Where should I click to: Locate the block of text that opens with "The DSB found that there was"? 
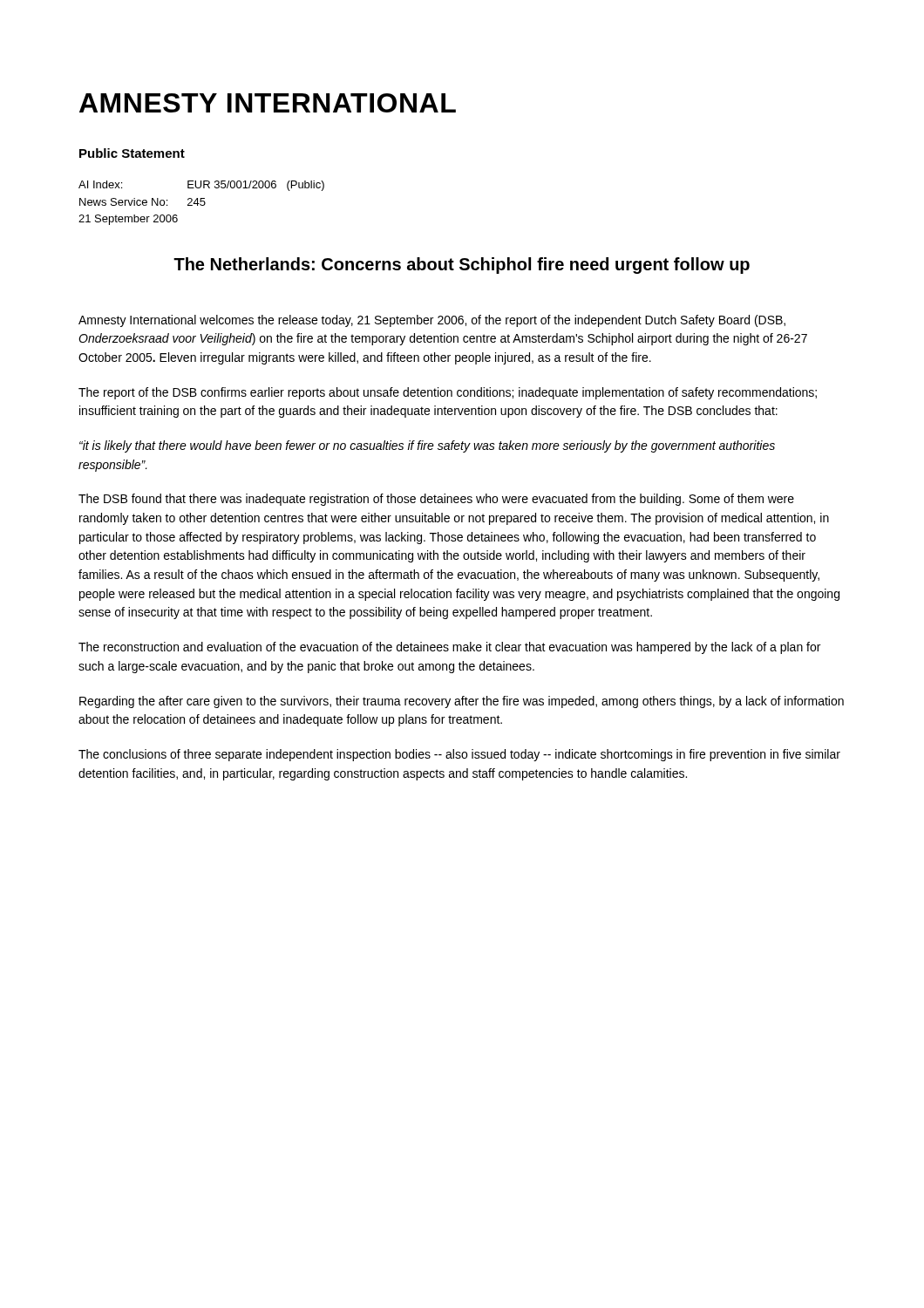click(x=459, y=556)
